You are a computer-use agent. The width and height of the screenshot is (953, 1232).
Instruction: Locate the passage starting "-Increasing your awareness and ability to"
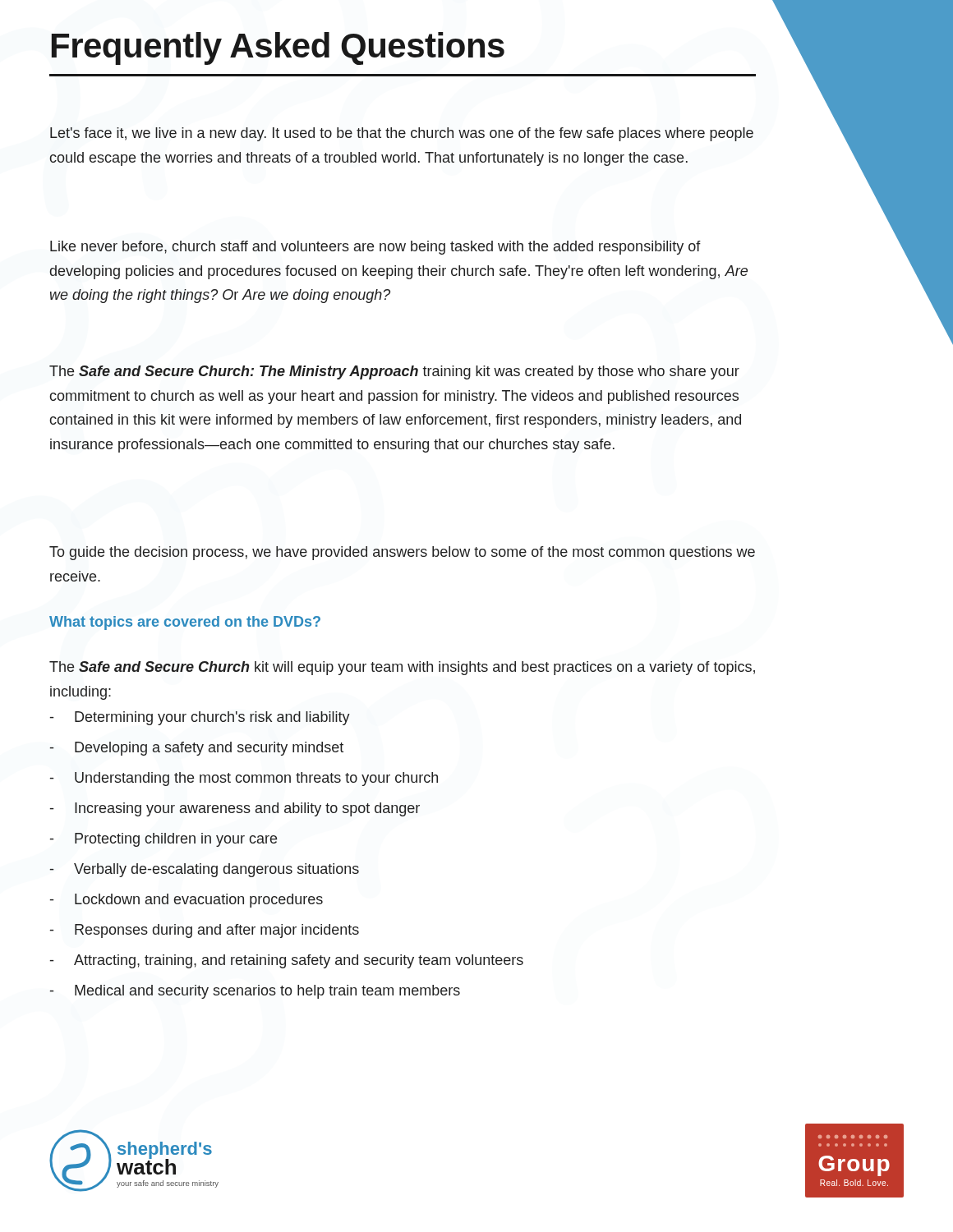235,809
